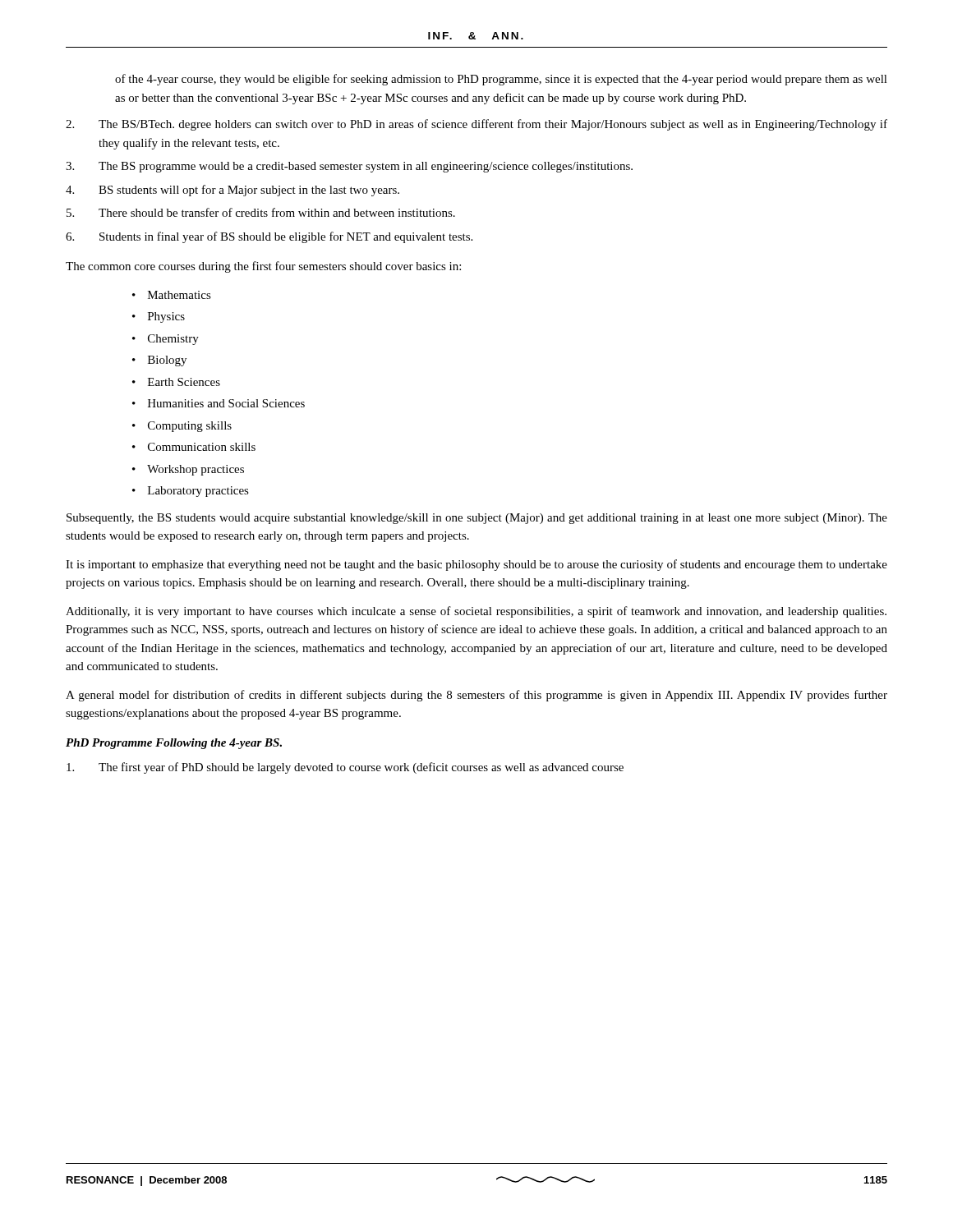Click on the element starting "of the 4-year course, they would be"
The image size is (953, 1232).
501,88
